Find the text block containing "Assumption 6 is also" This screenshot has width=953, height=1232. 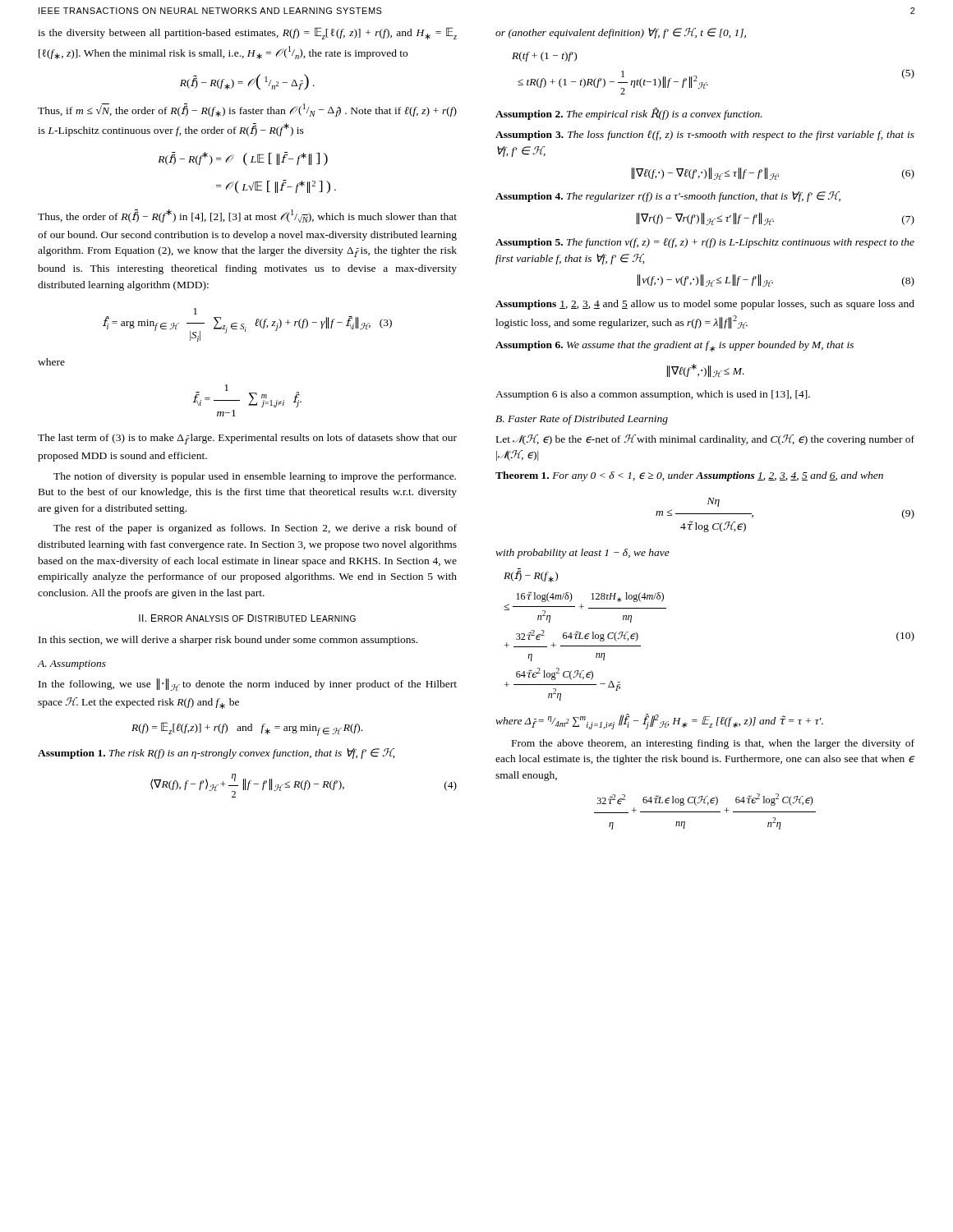point(705,394)
